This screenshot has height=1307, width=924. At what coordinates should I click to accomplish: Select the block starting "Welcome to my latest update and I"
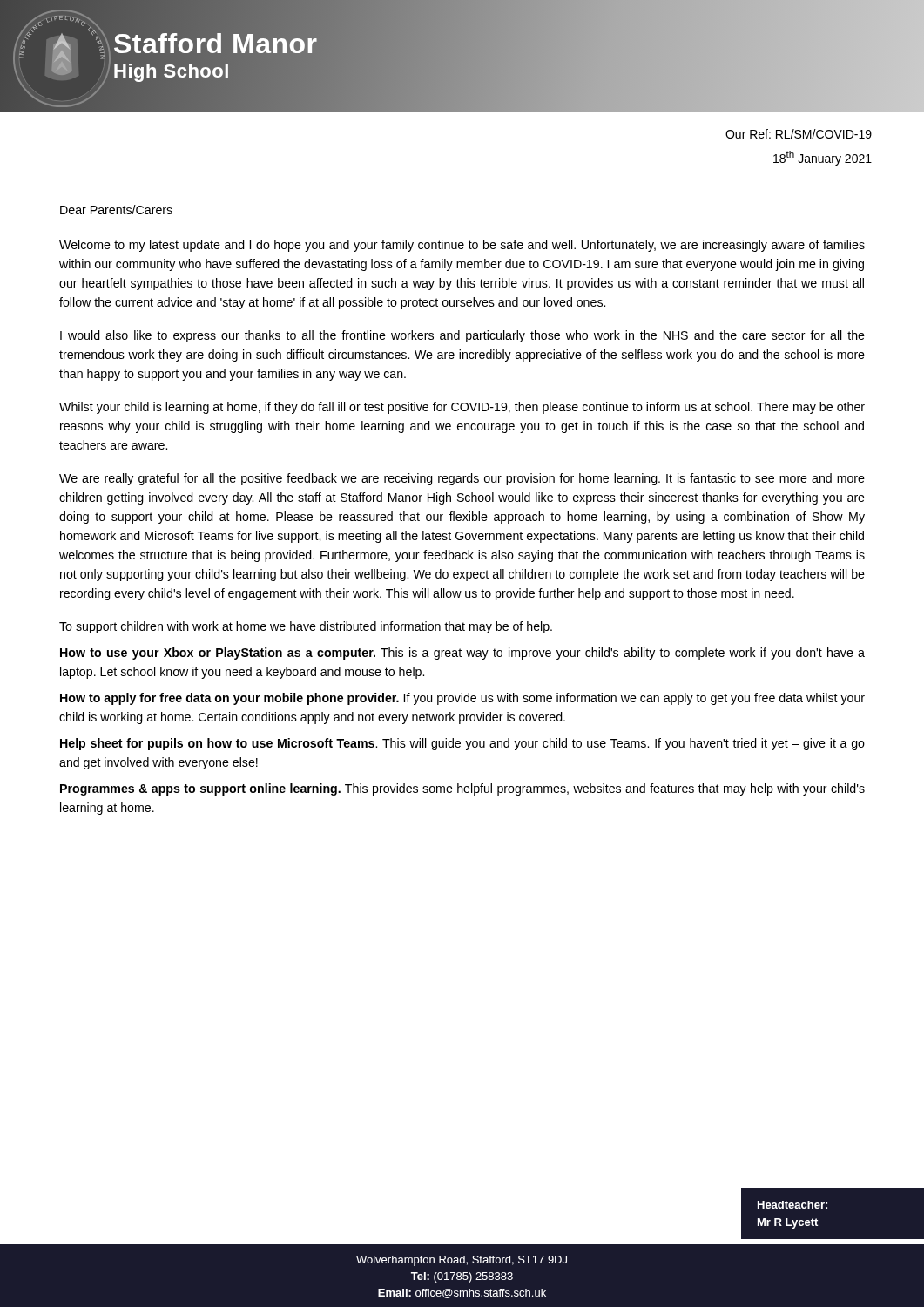(462, 274)
